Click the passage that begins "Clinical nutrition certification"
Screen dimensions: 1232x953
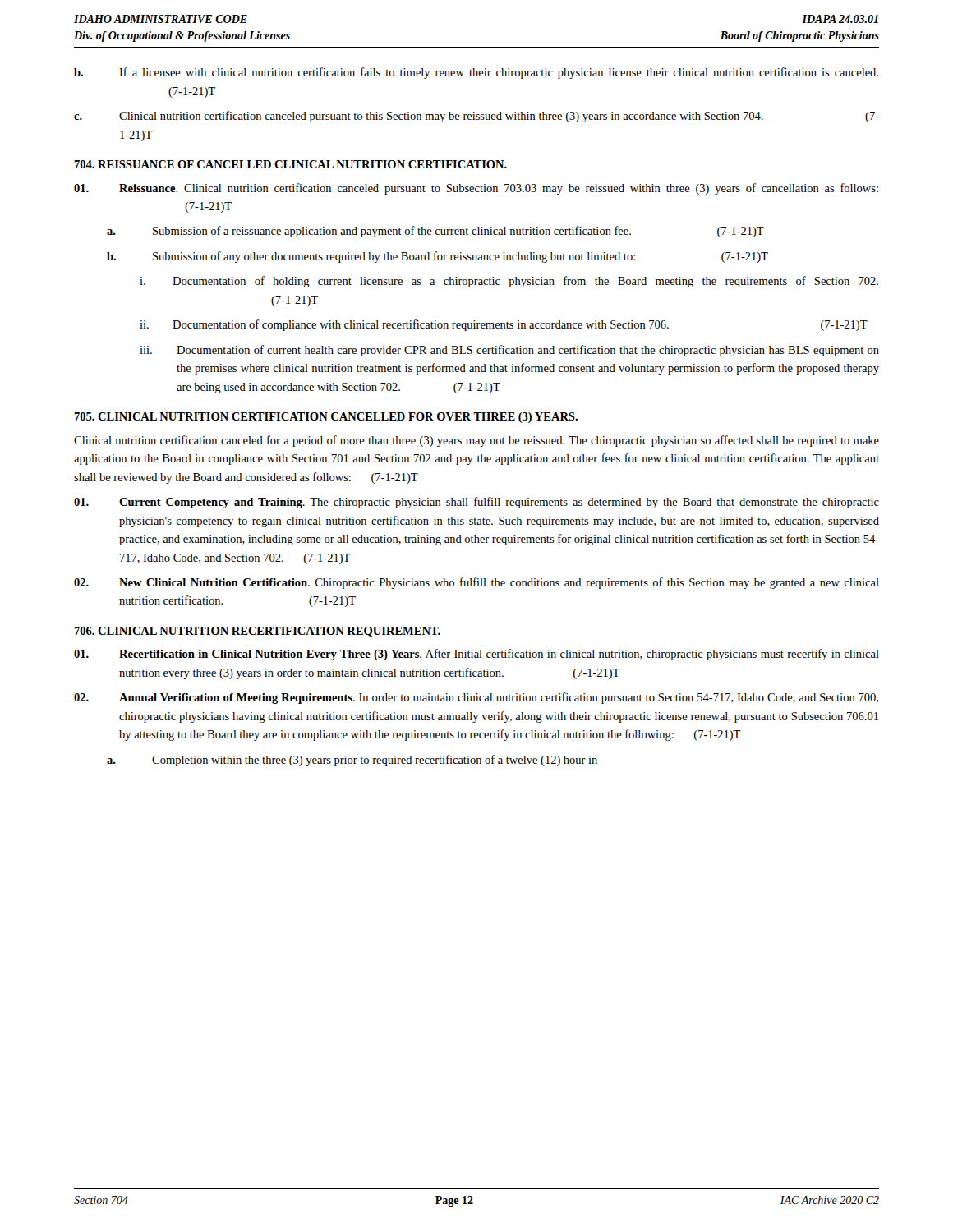(x=476, y=458)
